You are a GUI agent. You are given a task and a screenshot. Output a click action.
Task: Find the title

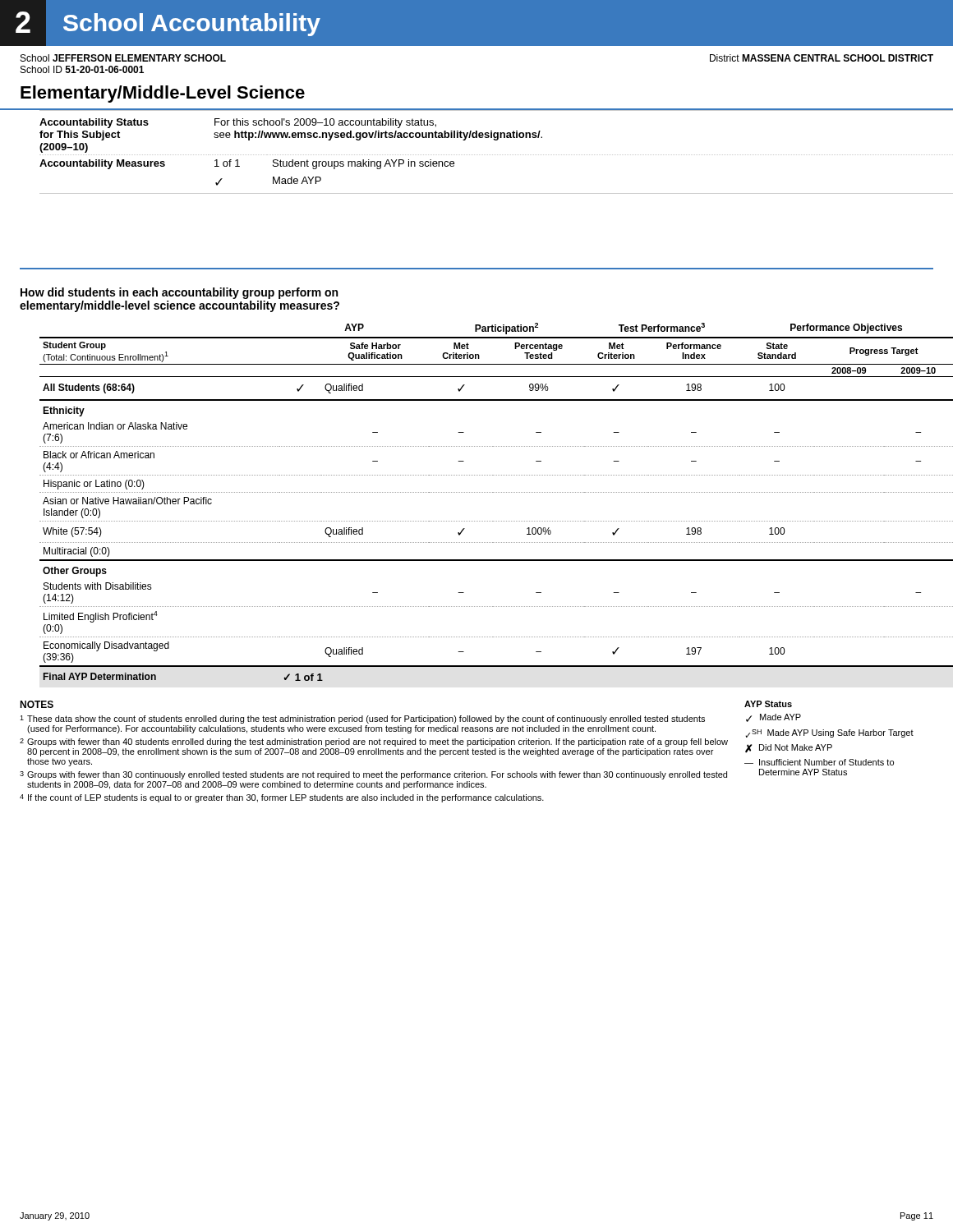pyautogui.click(x=162, y=92)
